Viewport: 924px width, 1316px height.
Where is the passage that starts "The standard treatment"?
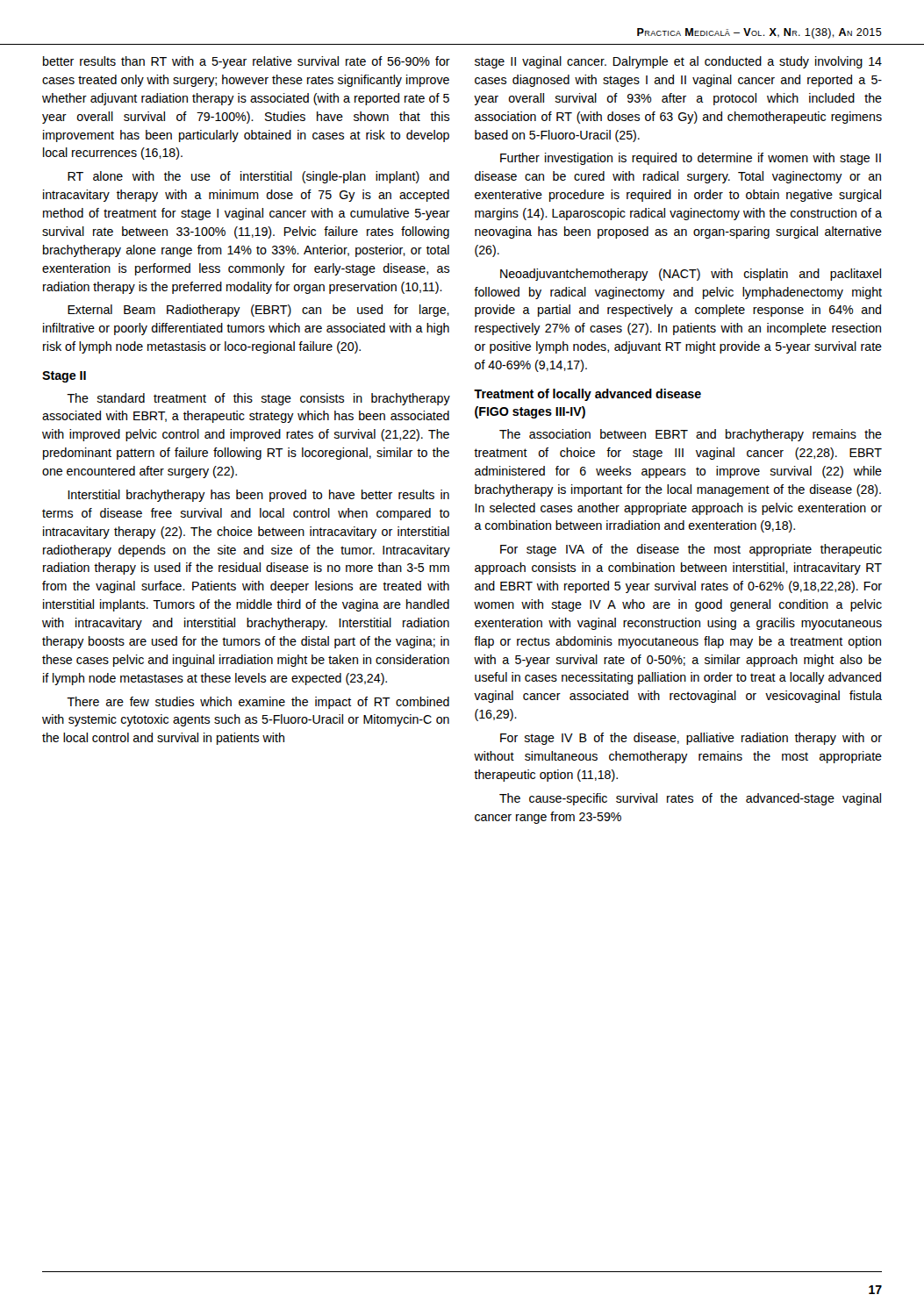pyautogui.click(x=246, y=568)
